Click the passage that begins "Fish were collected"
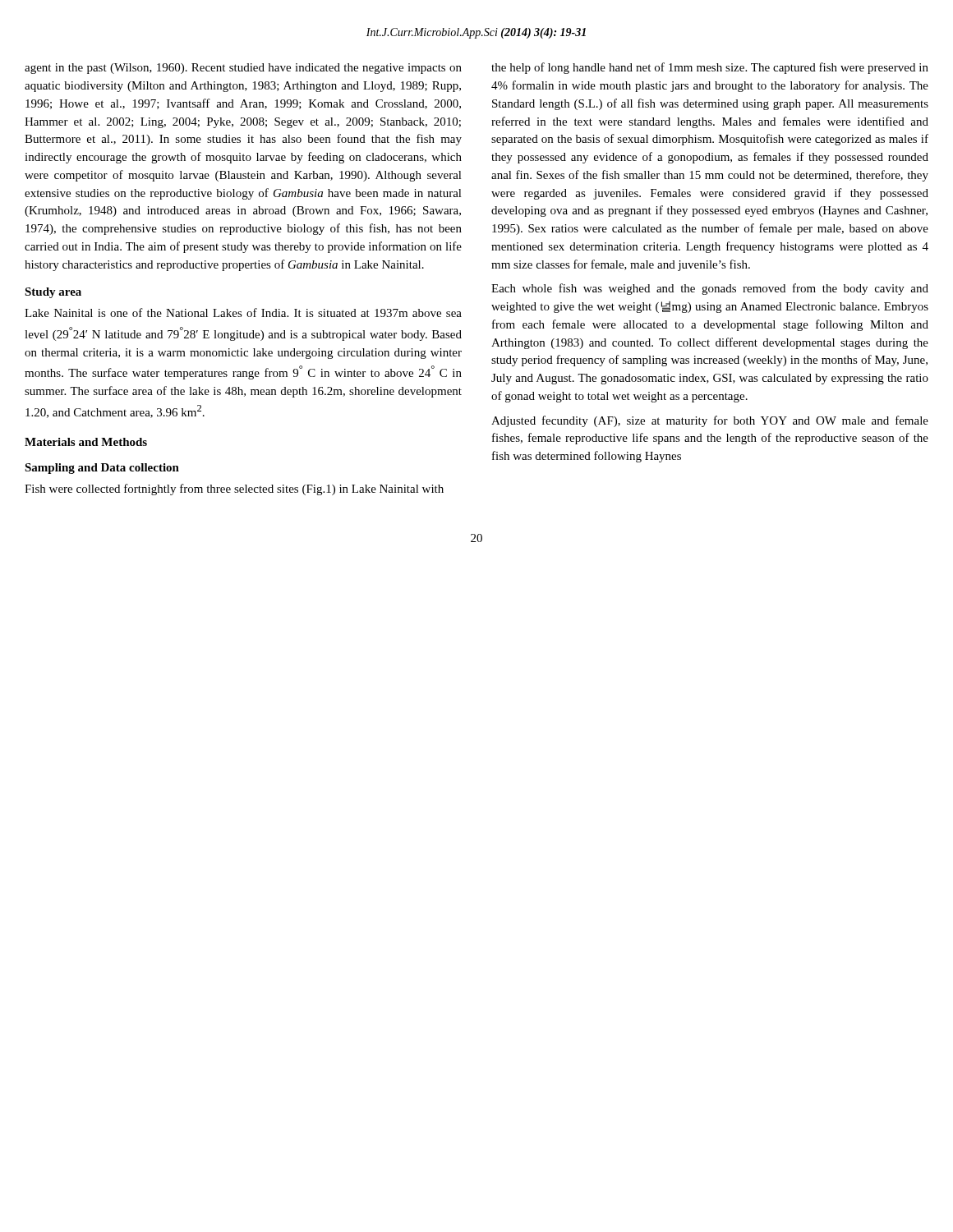 [x=243, y=489]
